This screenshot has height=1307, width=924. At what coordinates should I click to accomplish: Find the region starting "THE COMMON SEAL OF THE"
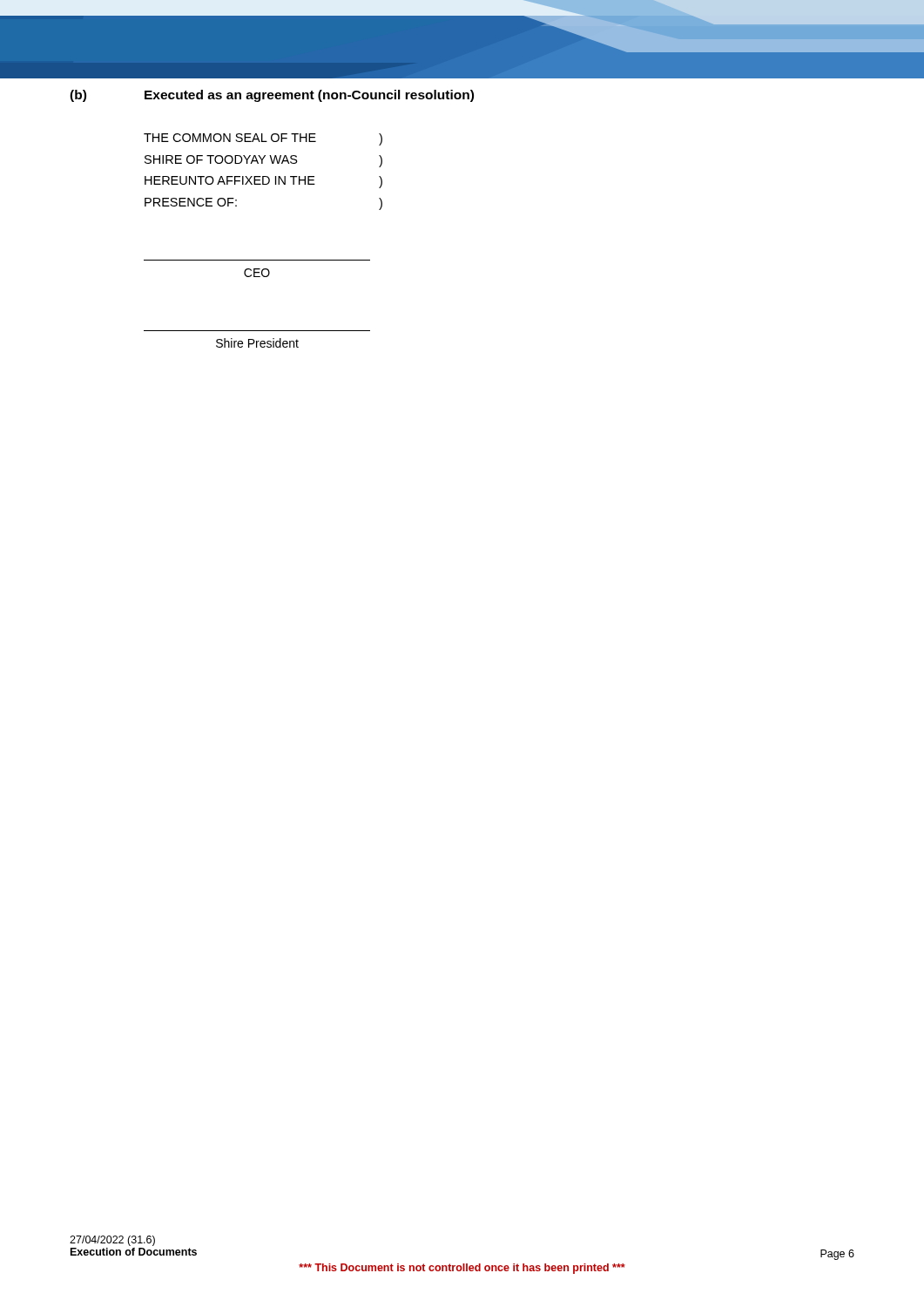tap(263, 139)
